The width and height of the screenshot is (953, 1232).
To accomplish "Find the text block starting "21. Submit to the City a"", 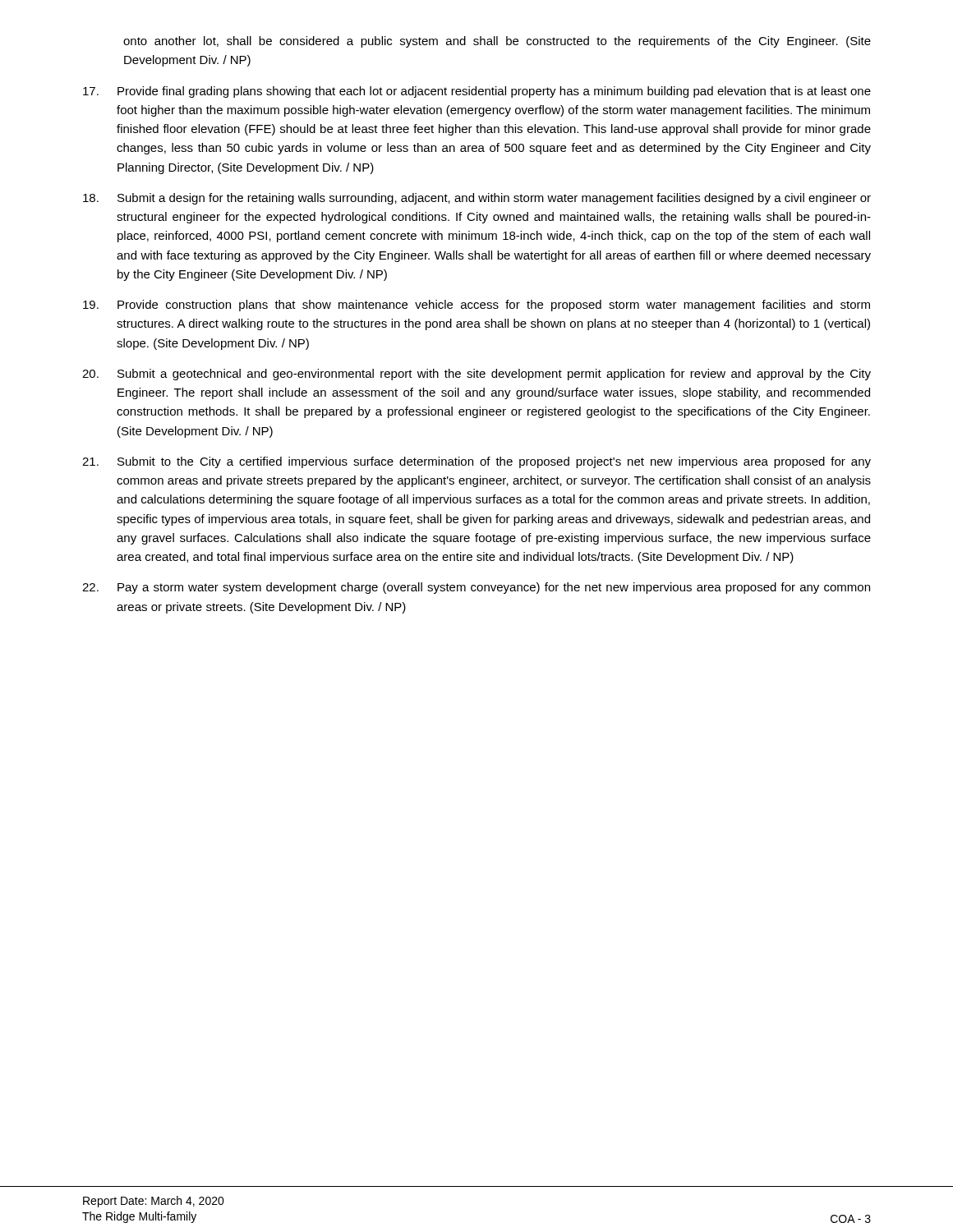I will pyautogui.click(x=476, y=509).
